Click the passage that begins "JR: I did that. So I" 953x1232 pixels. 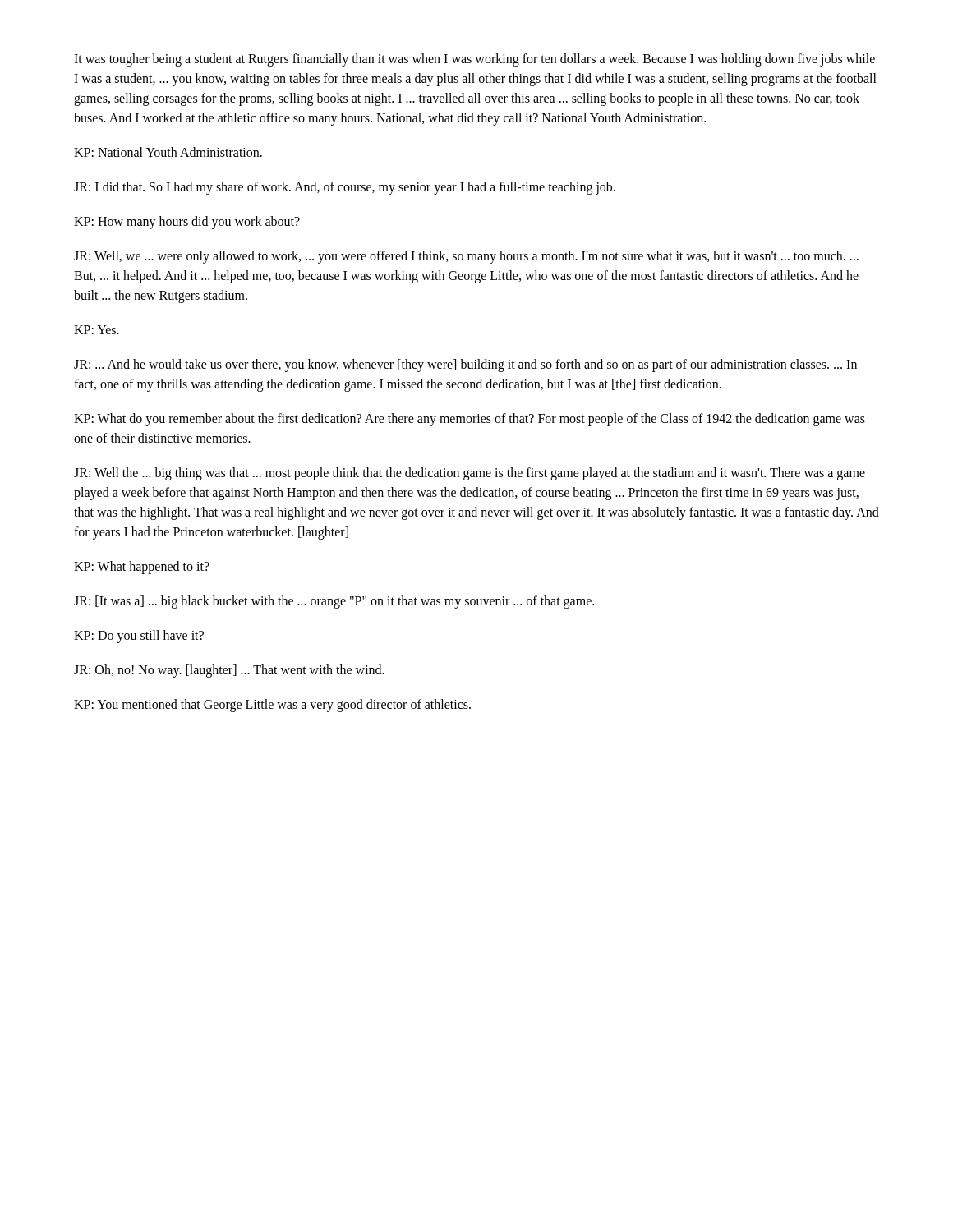point(345,187)
